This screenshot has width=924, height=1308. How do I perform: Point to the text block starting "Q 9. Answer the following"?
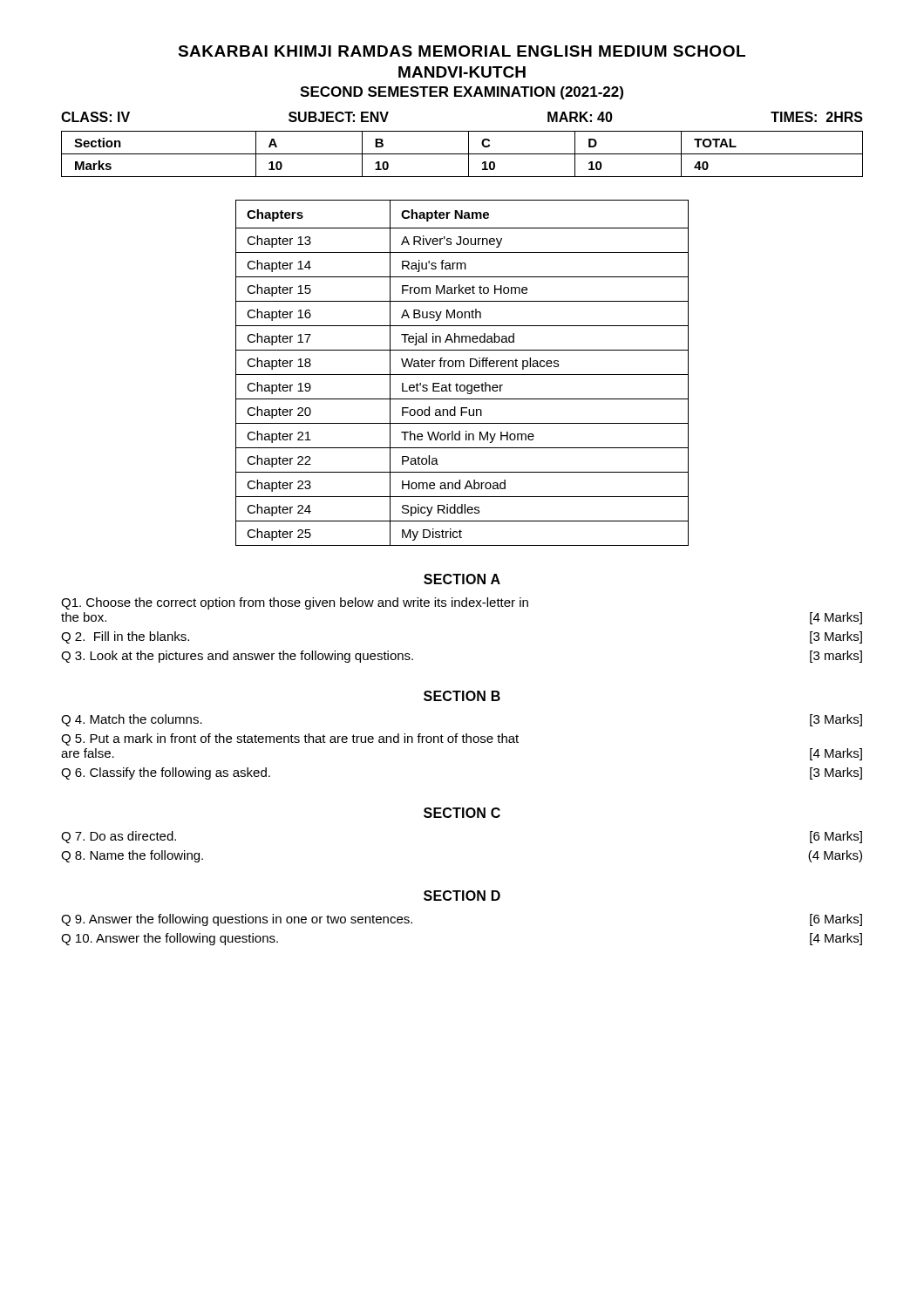click(239, 920)
